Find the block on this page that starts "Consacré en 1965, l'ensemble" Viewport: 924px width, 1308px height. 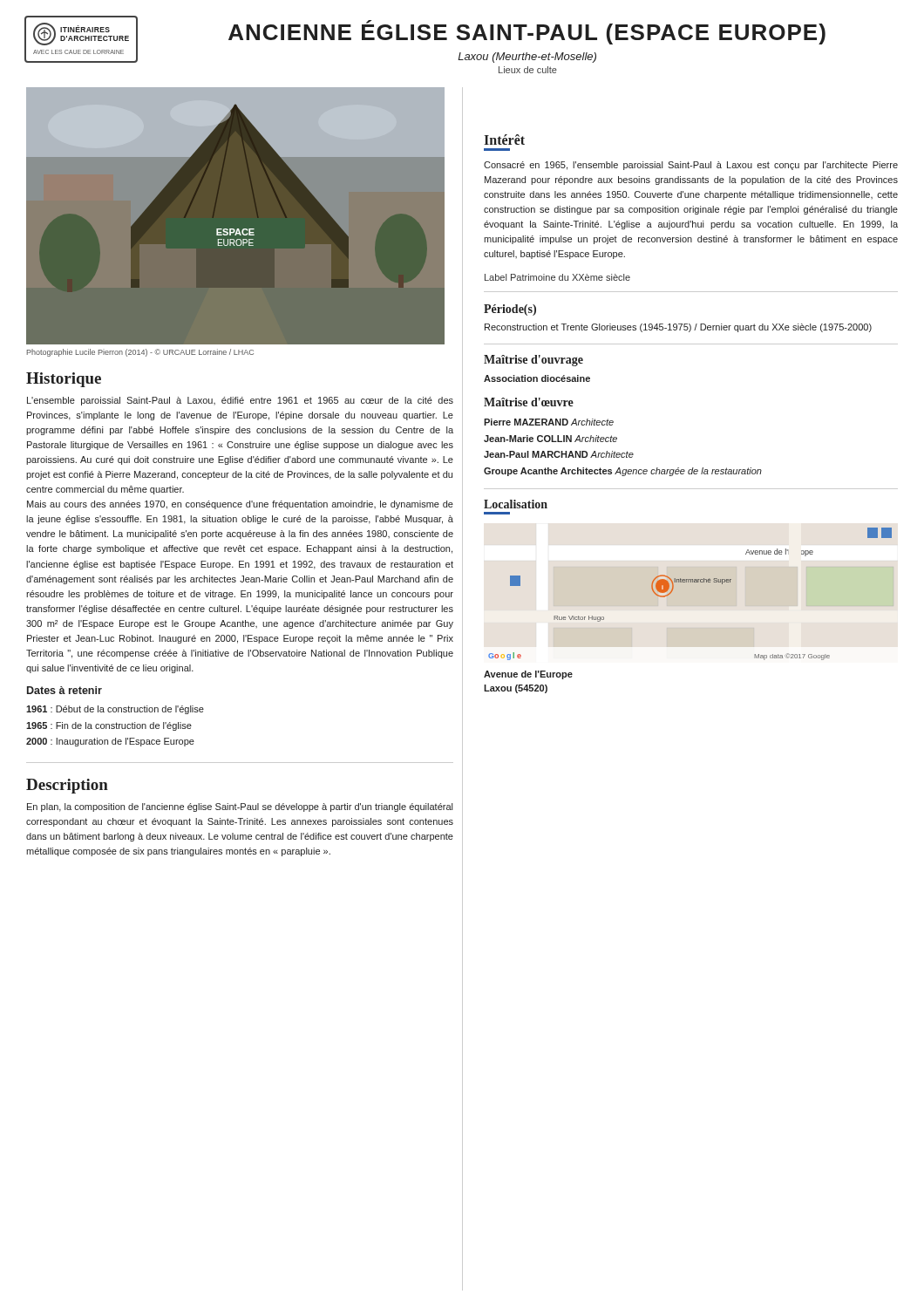(691, 209)
